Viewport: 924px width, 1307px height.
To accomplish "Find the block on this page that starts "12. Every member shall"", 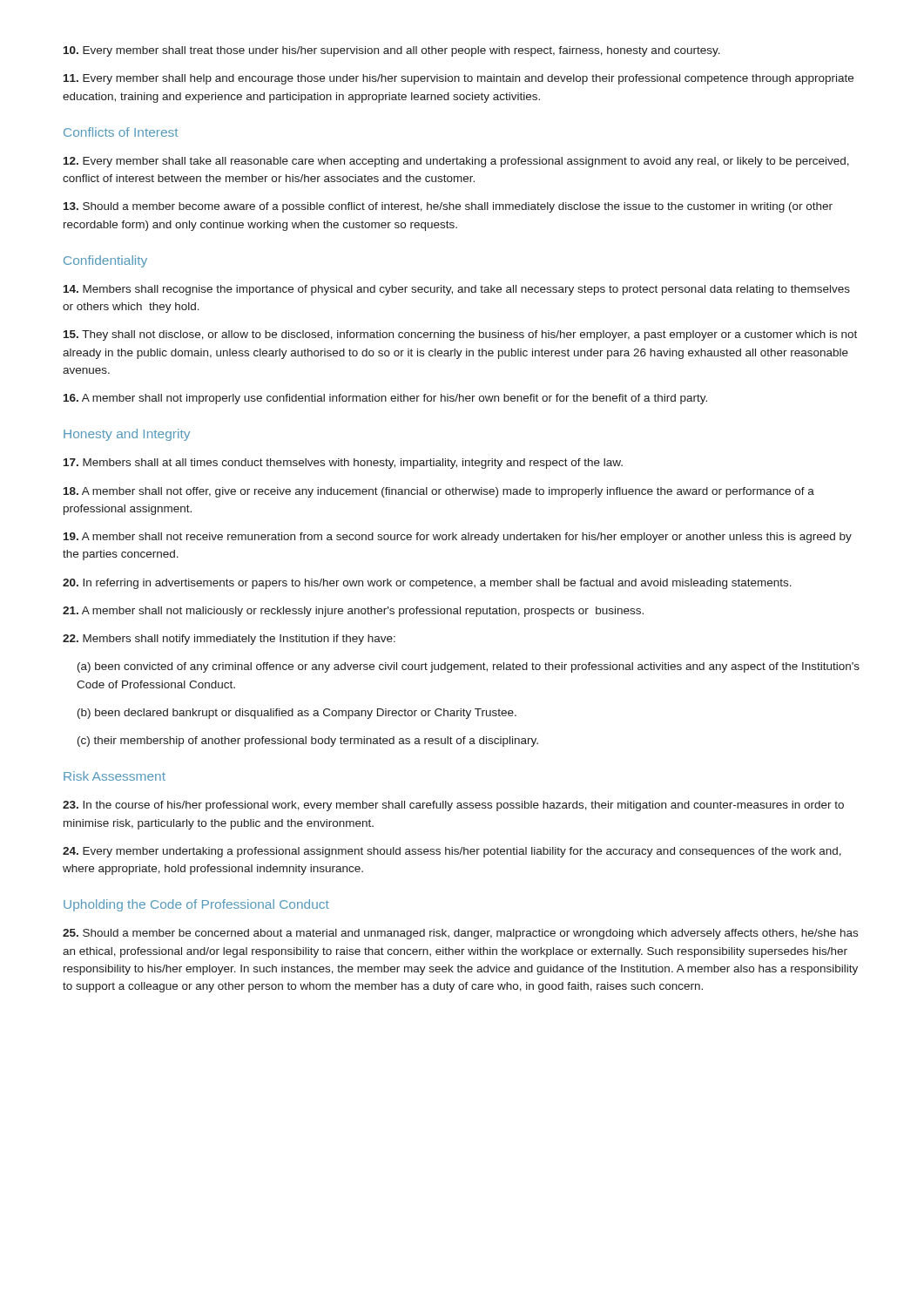I will [x=462, y=170].
